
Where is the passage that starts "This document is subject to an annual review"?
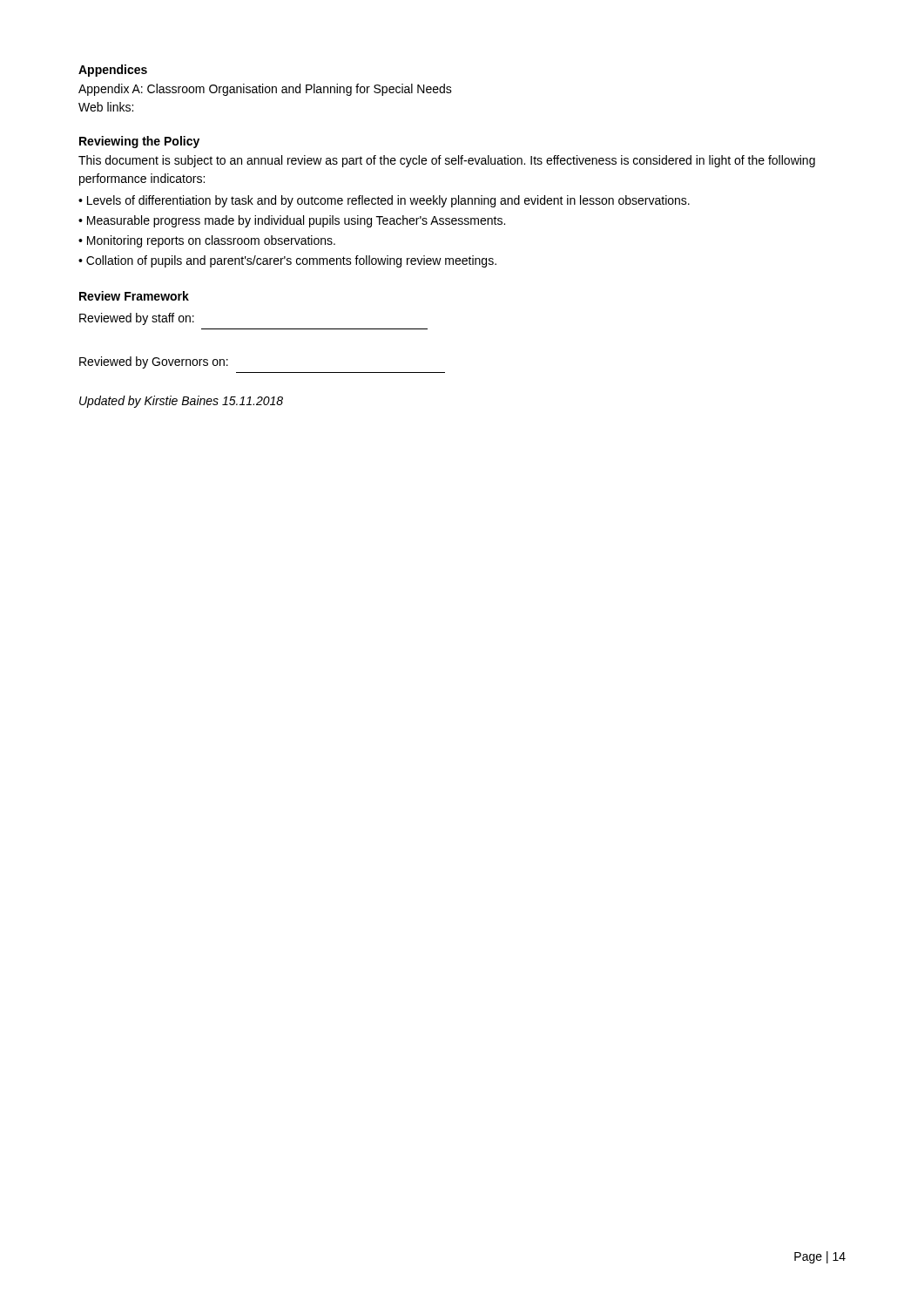[x=447, y=169]
